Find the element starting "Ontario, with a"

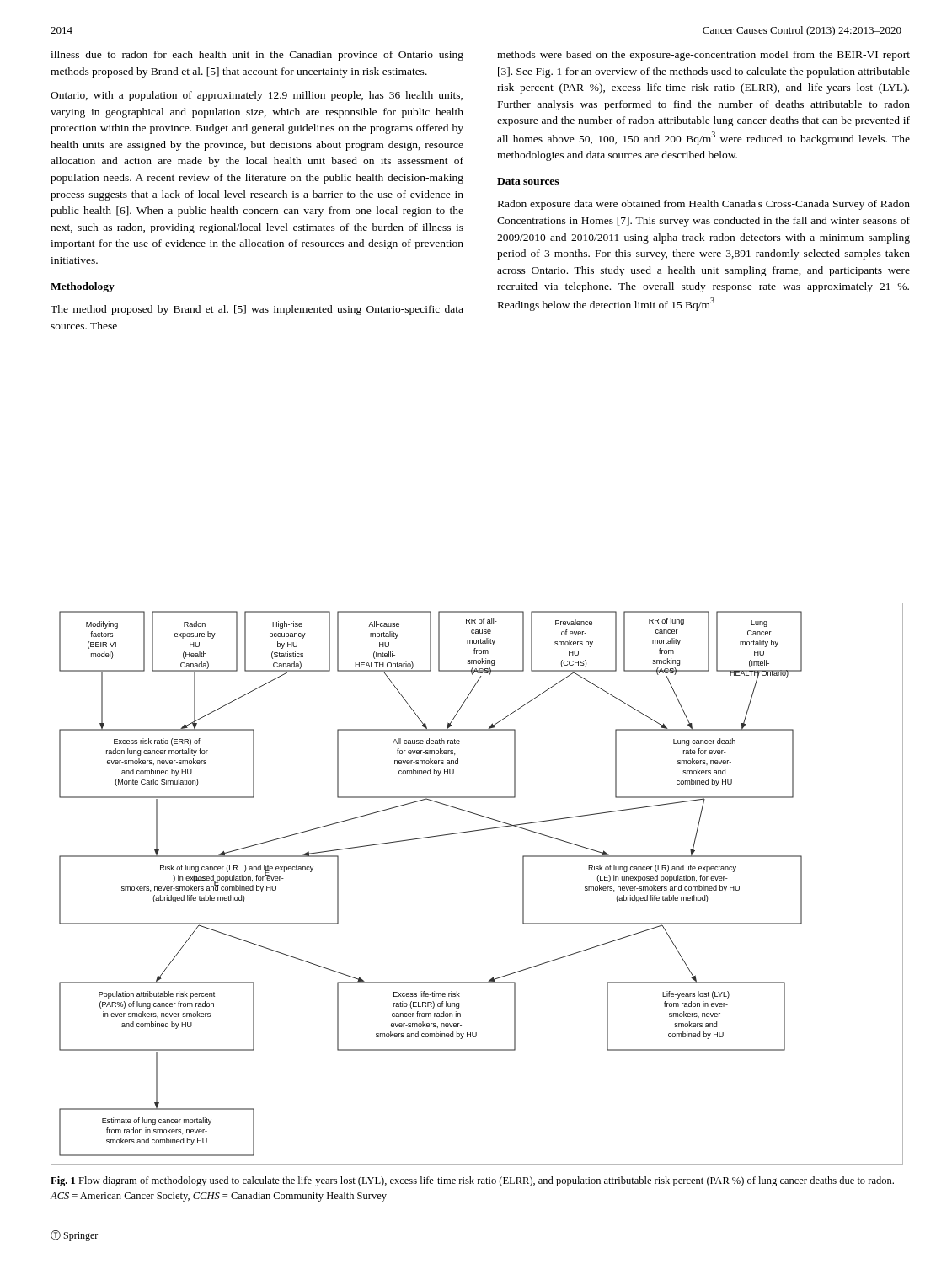(x=257, y=178)
